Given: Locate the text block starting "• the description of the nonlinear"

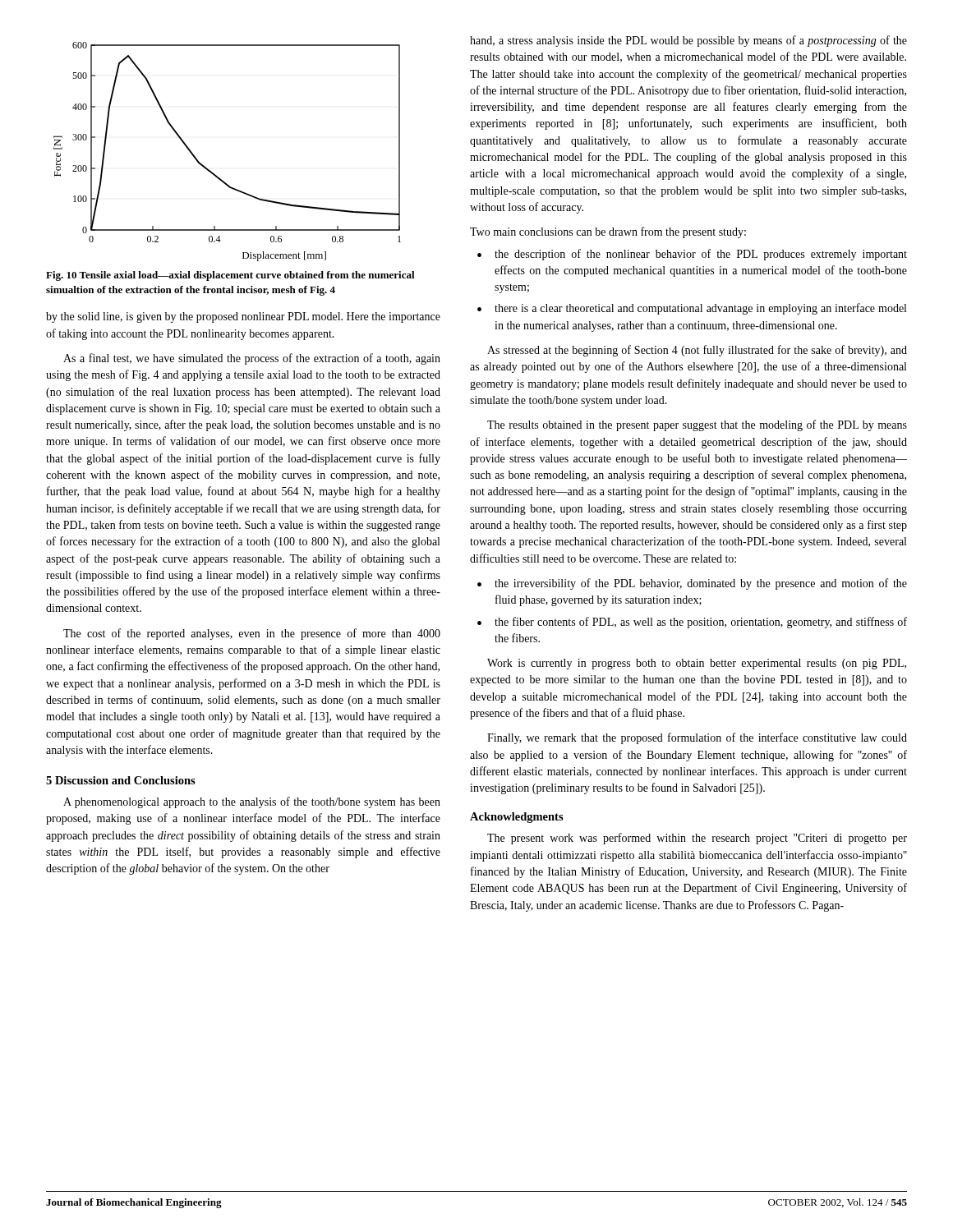Looking at the screenshot, I should click(692, 271).
